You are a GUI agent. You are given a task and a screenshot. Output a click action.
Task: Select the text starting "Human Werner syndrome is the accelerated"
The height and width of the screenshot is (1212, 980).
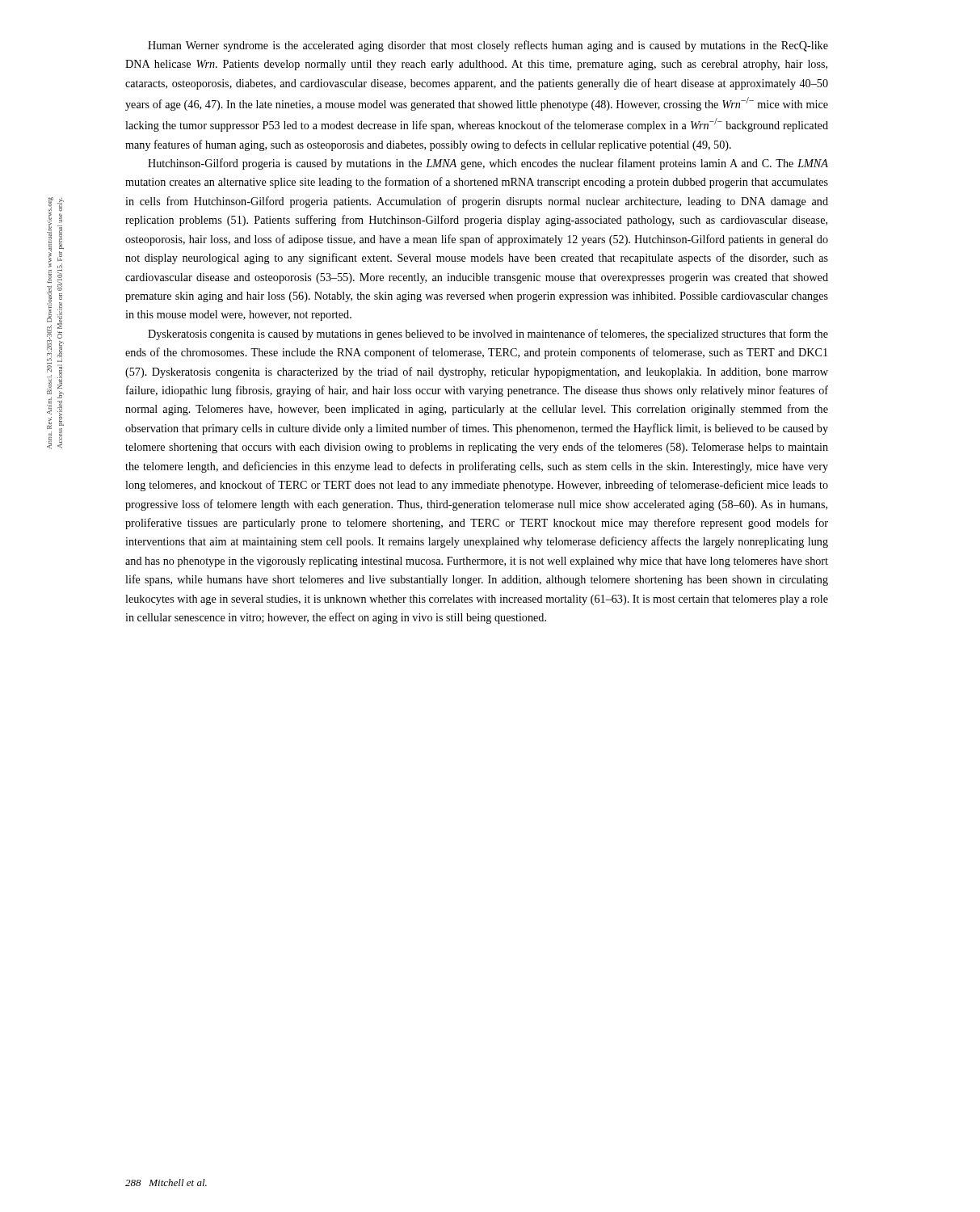tap(477, 95)
